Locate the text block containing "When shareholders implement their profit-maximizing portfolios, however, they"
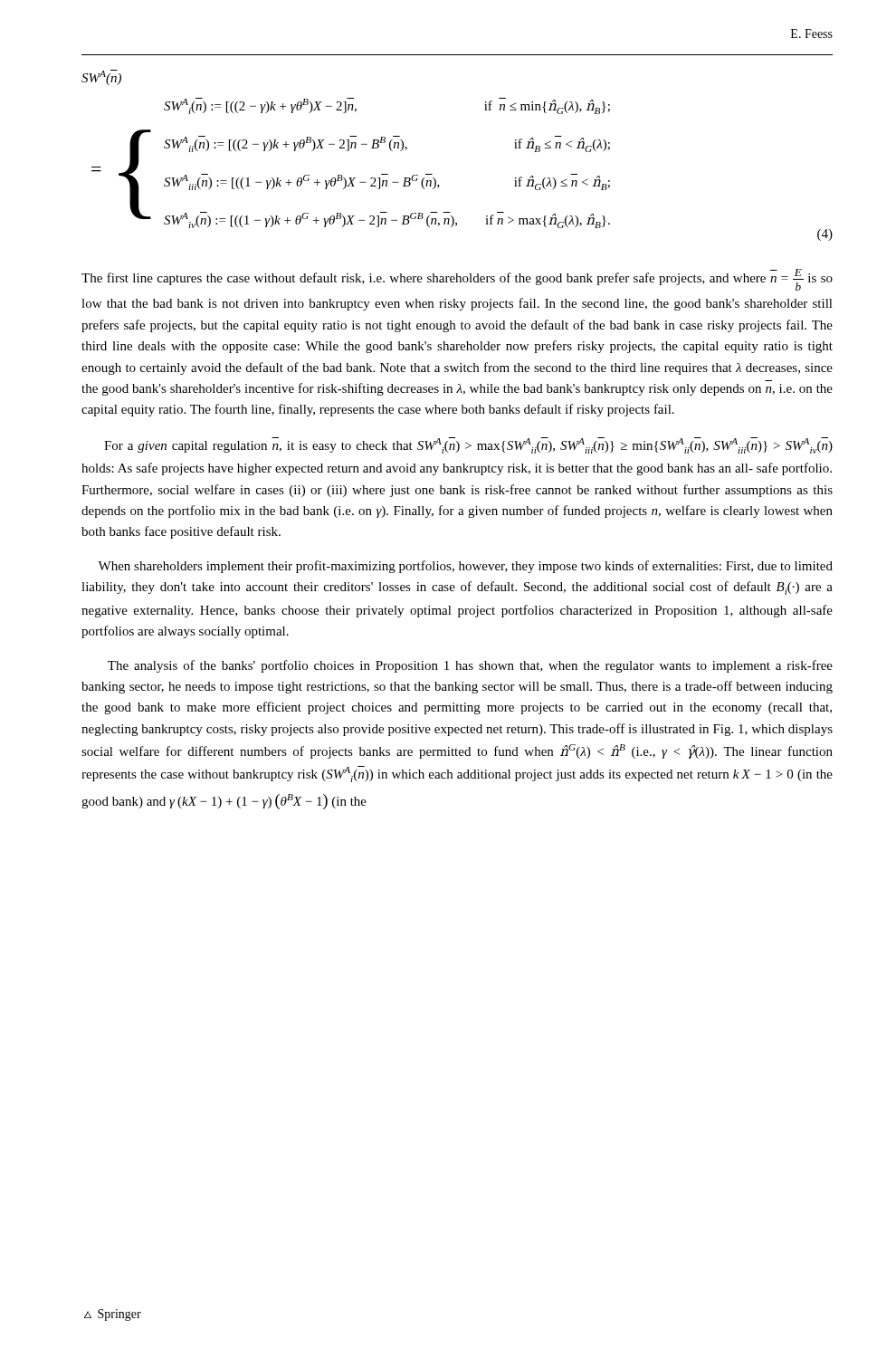The width and height of the screenshot is (896, 1358). pos(457,598)
